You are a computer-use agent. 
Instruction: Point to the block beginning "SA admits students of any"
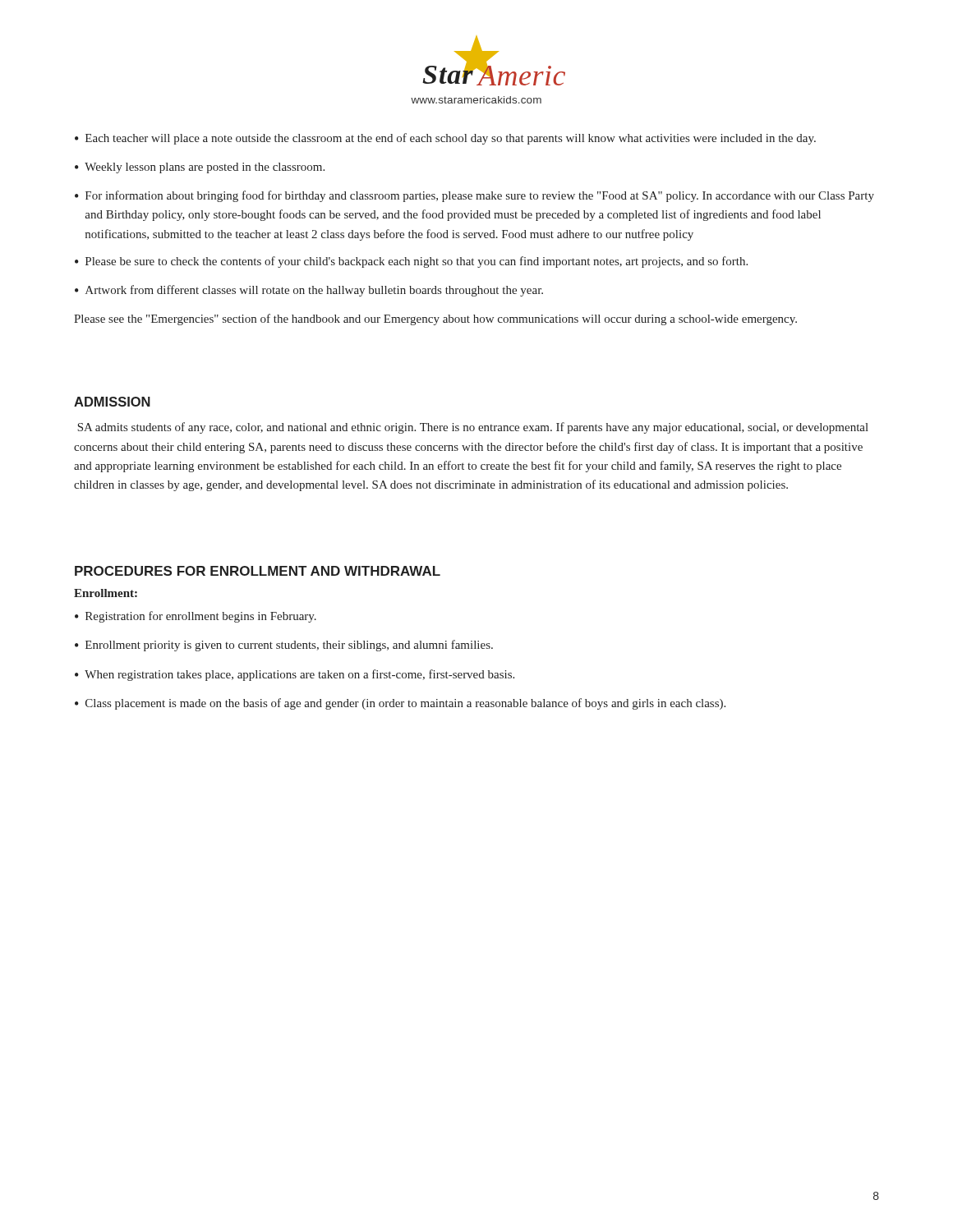[x=471, y=456]
